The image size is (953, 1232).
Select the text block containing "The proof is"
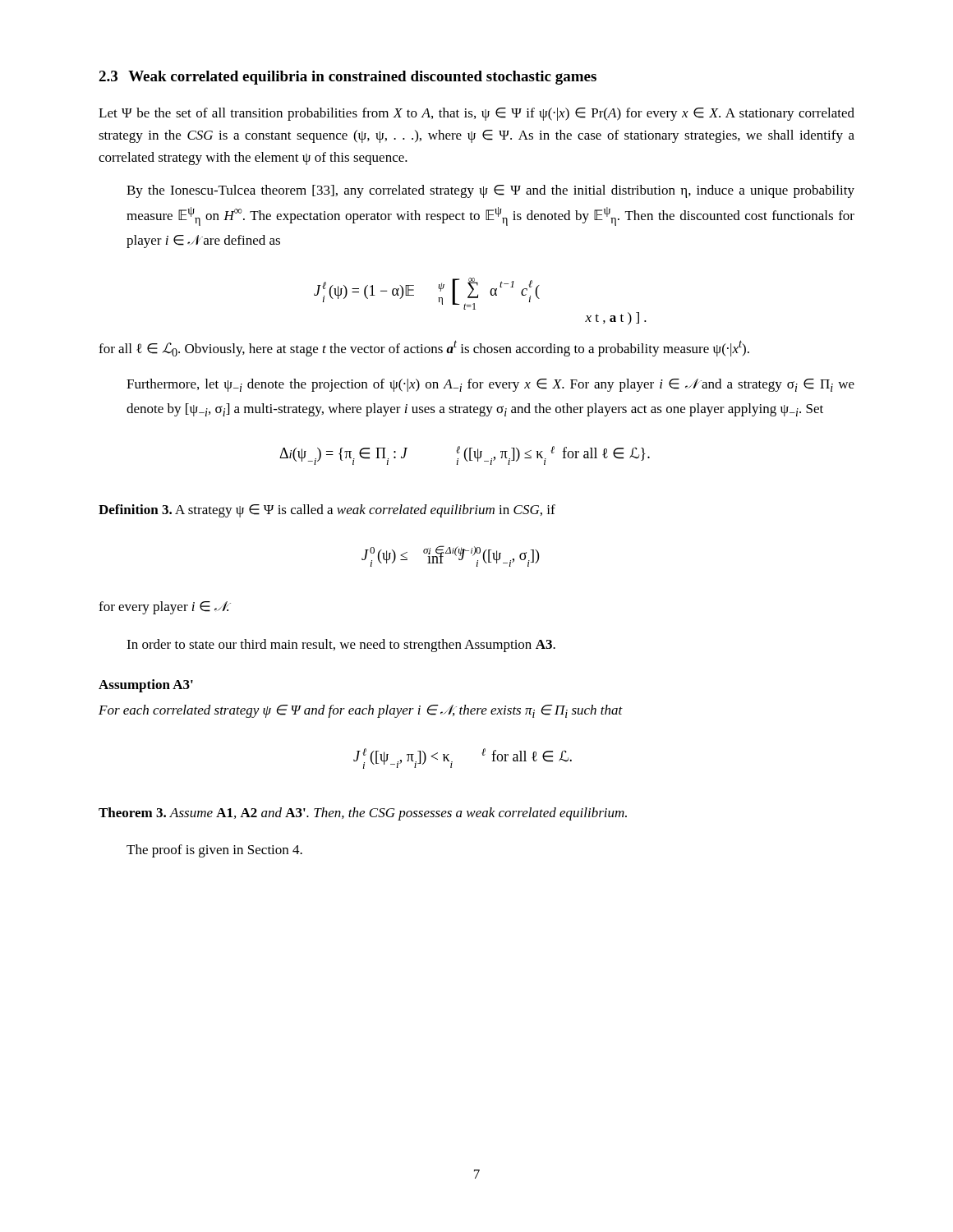(x=214, y=851)
